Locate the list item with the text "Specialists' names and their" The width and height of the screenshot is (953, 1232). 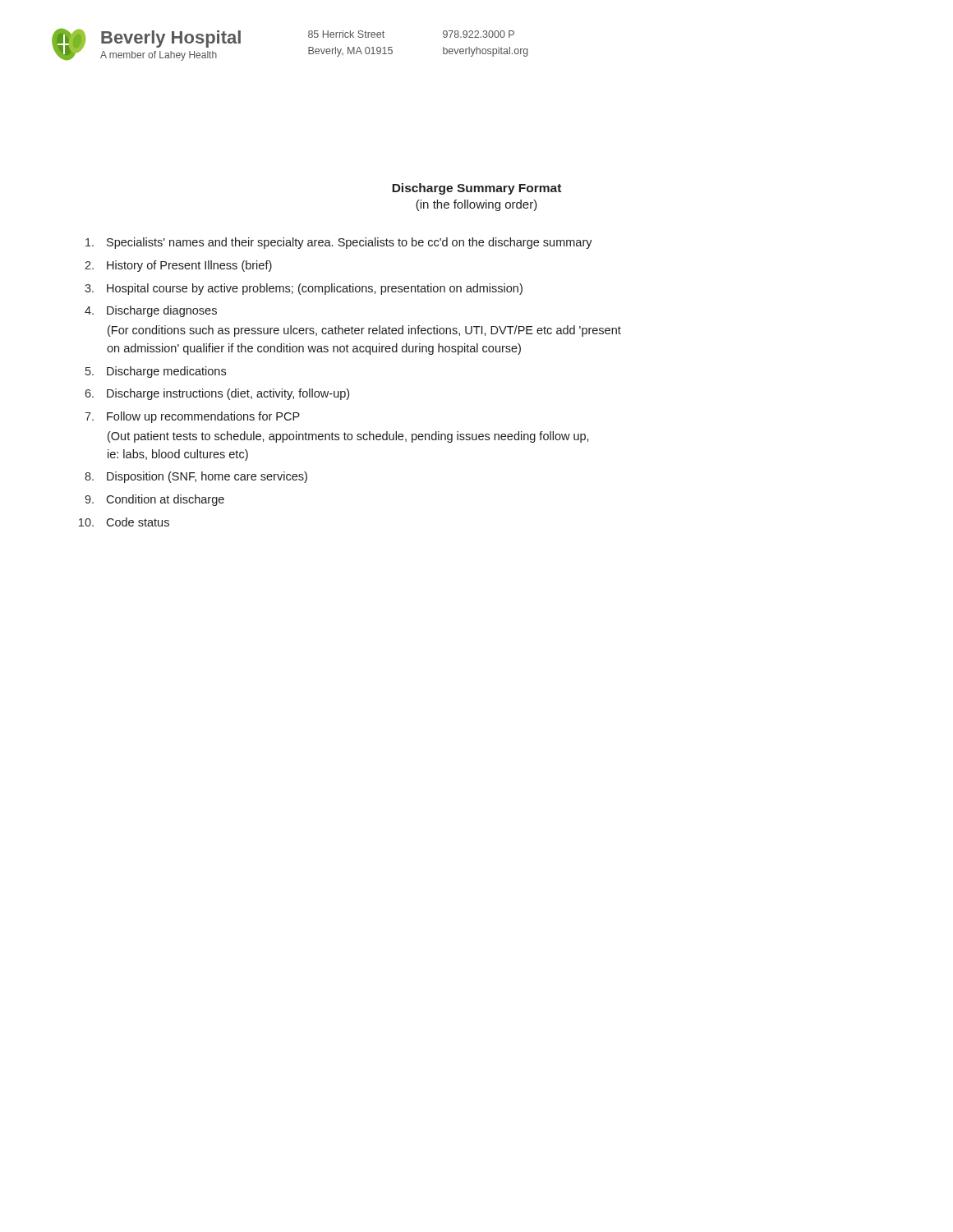pos(476,243)
